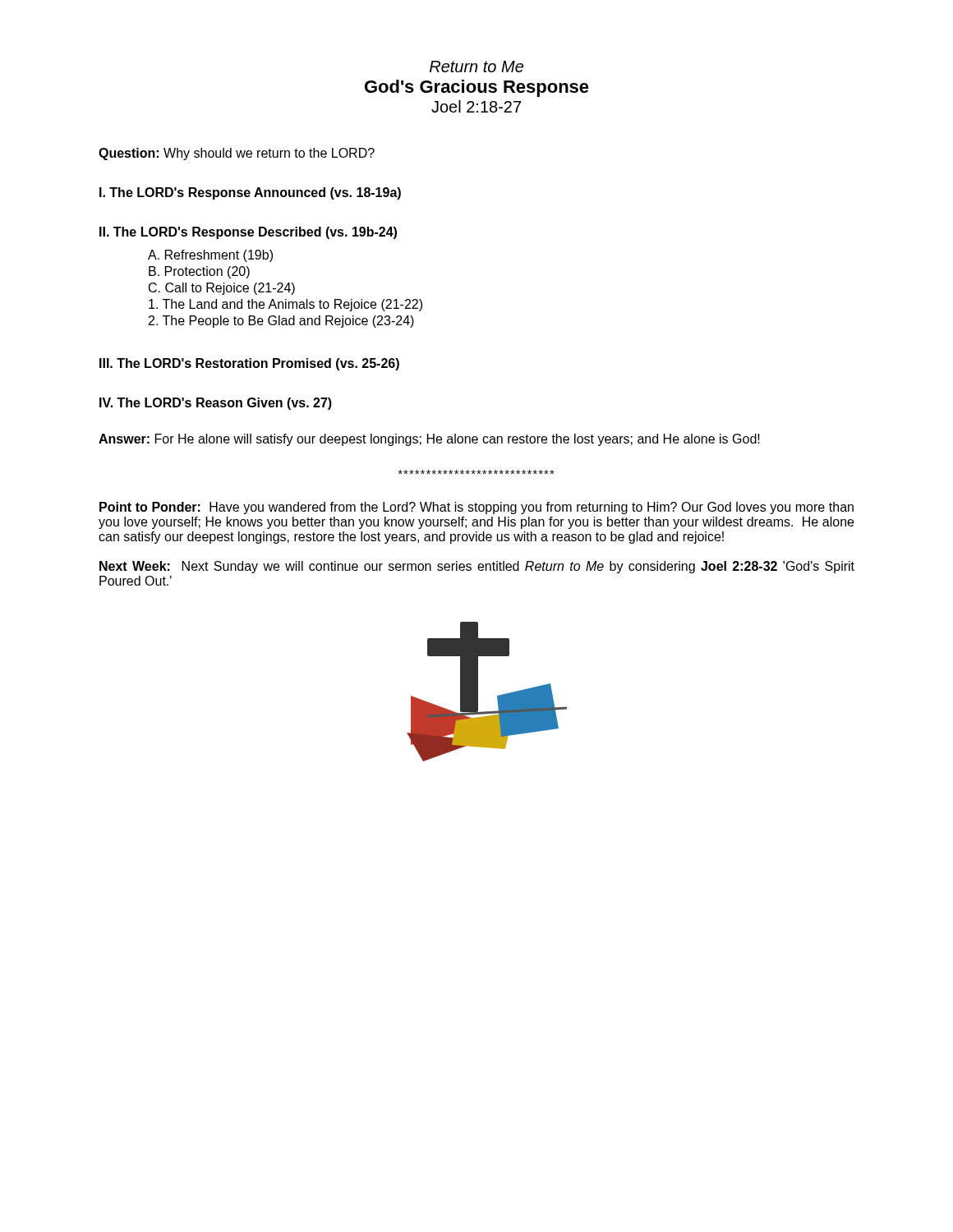Point to the text block starting "IV. The LORD's Reason Given (vs."

215,403
